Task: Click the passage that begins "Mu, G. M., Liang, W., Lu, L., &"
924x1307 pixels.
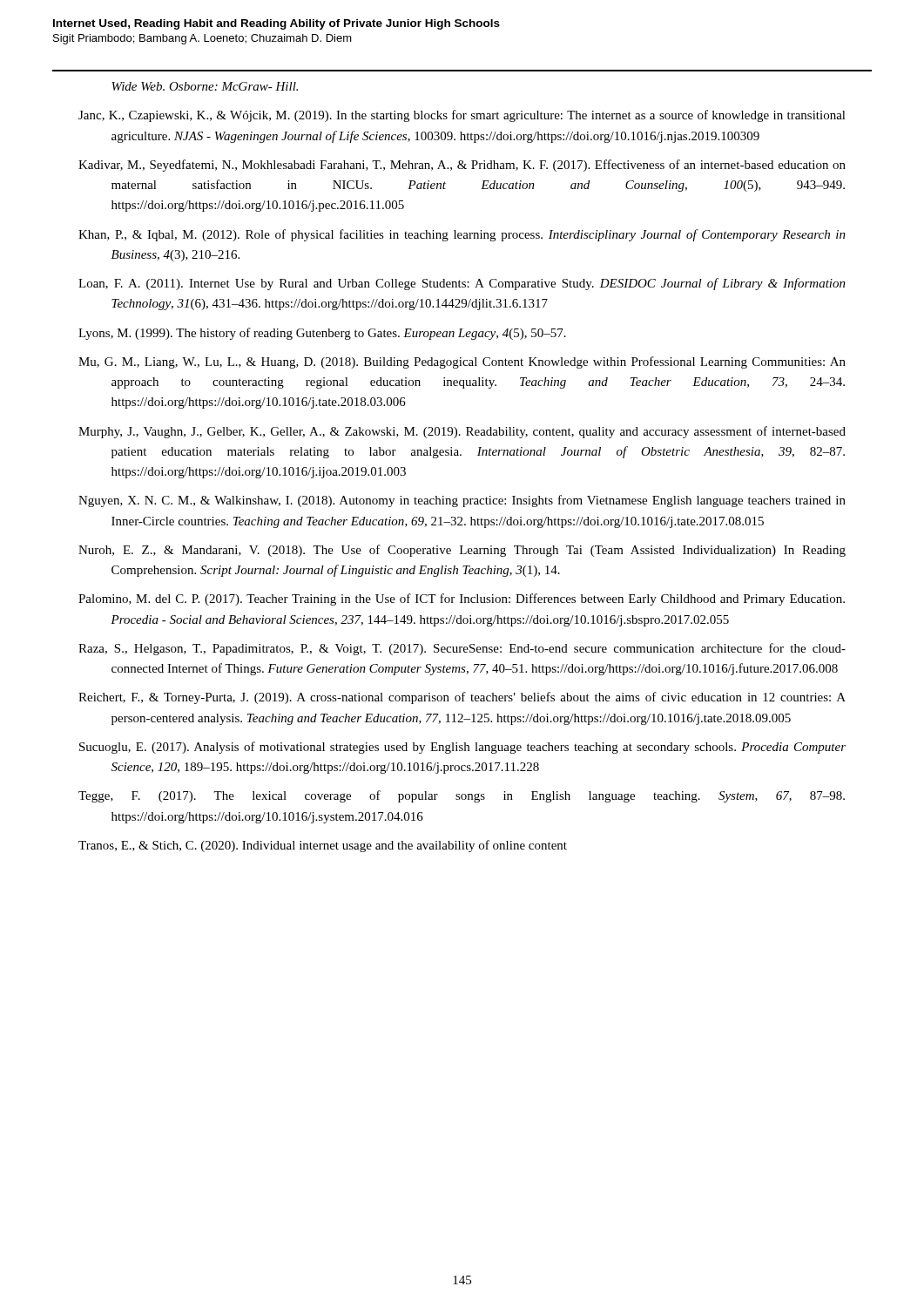Action: [462, 382]
